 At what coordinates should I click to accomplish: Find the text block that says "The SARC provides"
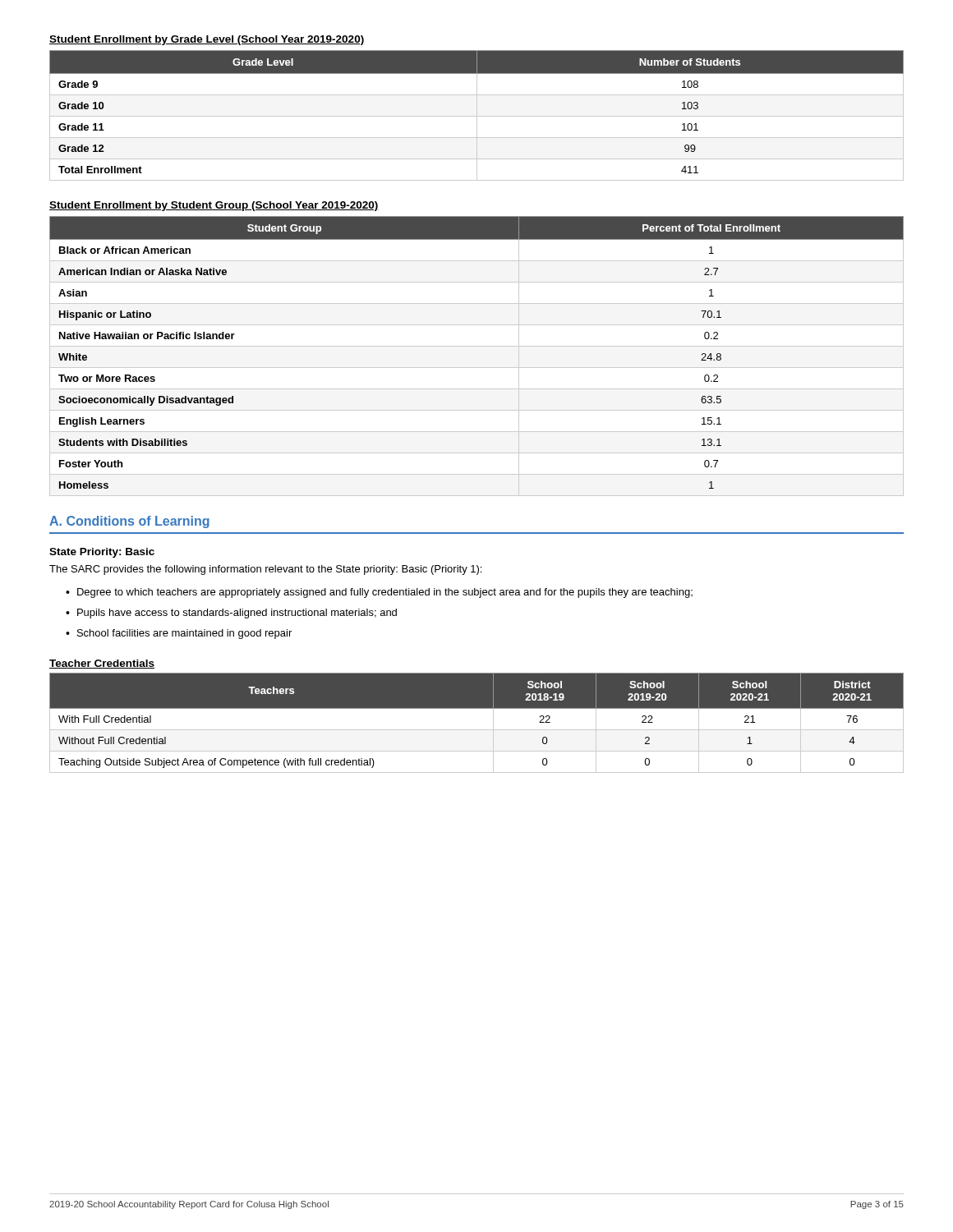point(266,569)
